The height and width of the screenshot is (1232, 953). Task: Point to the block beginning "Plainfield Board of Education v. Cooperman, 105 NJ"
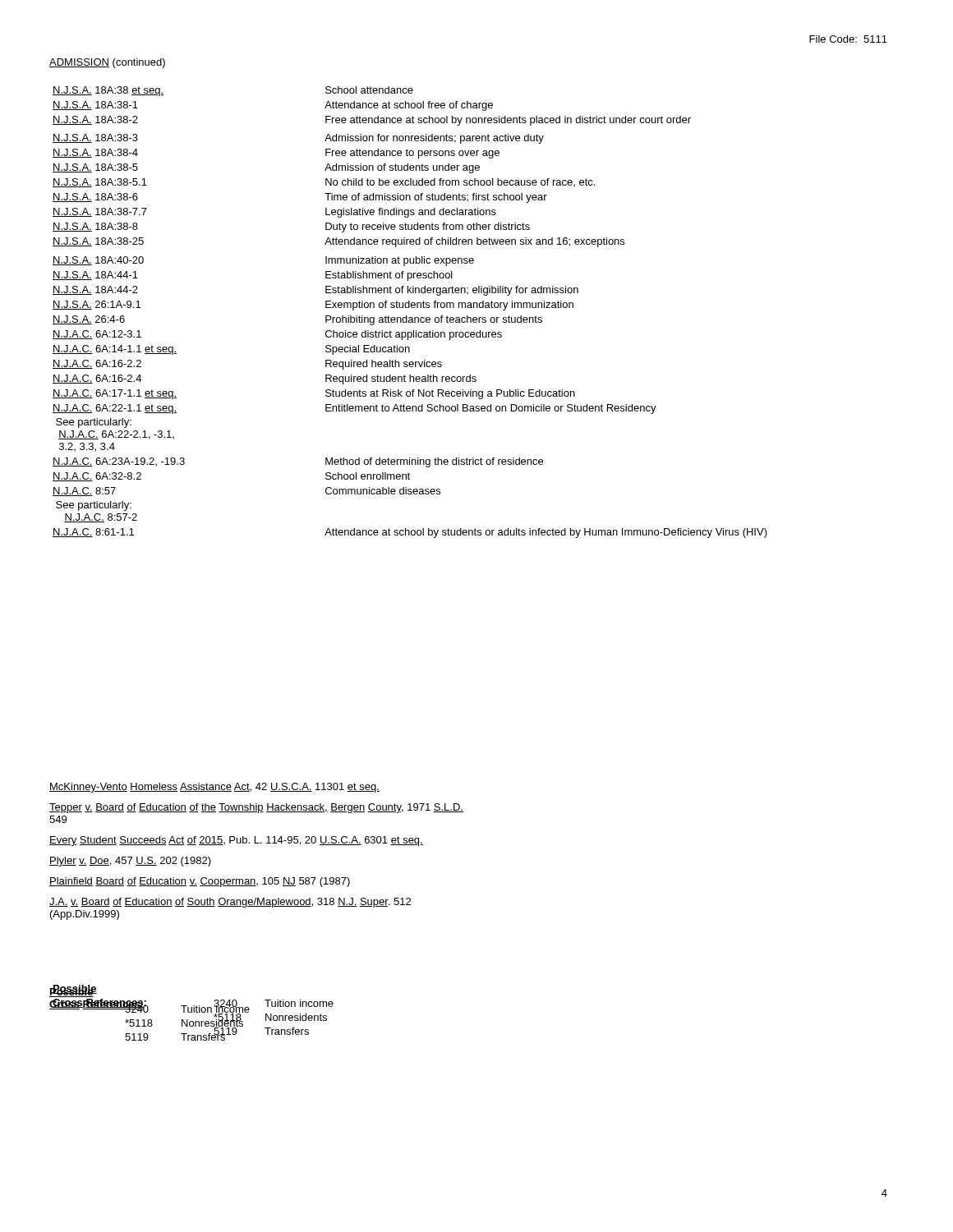click(x=200, y=881)
